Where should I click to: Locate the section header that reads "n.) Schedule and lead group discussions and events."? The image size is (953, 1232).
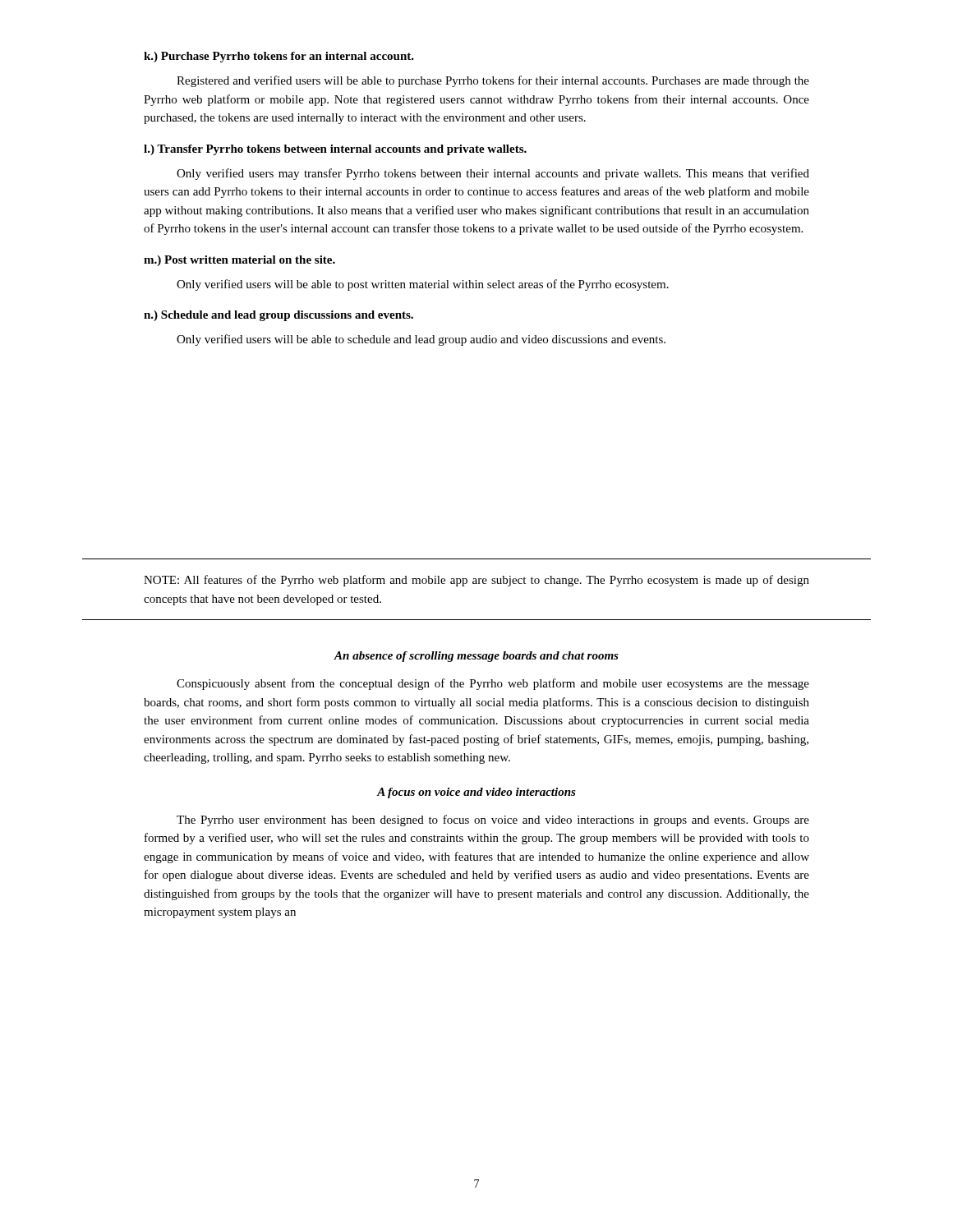[279, 315]
